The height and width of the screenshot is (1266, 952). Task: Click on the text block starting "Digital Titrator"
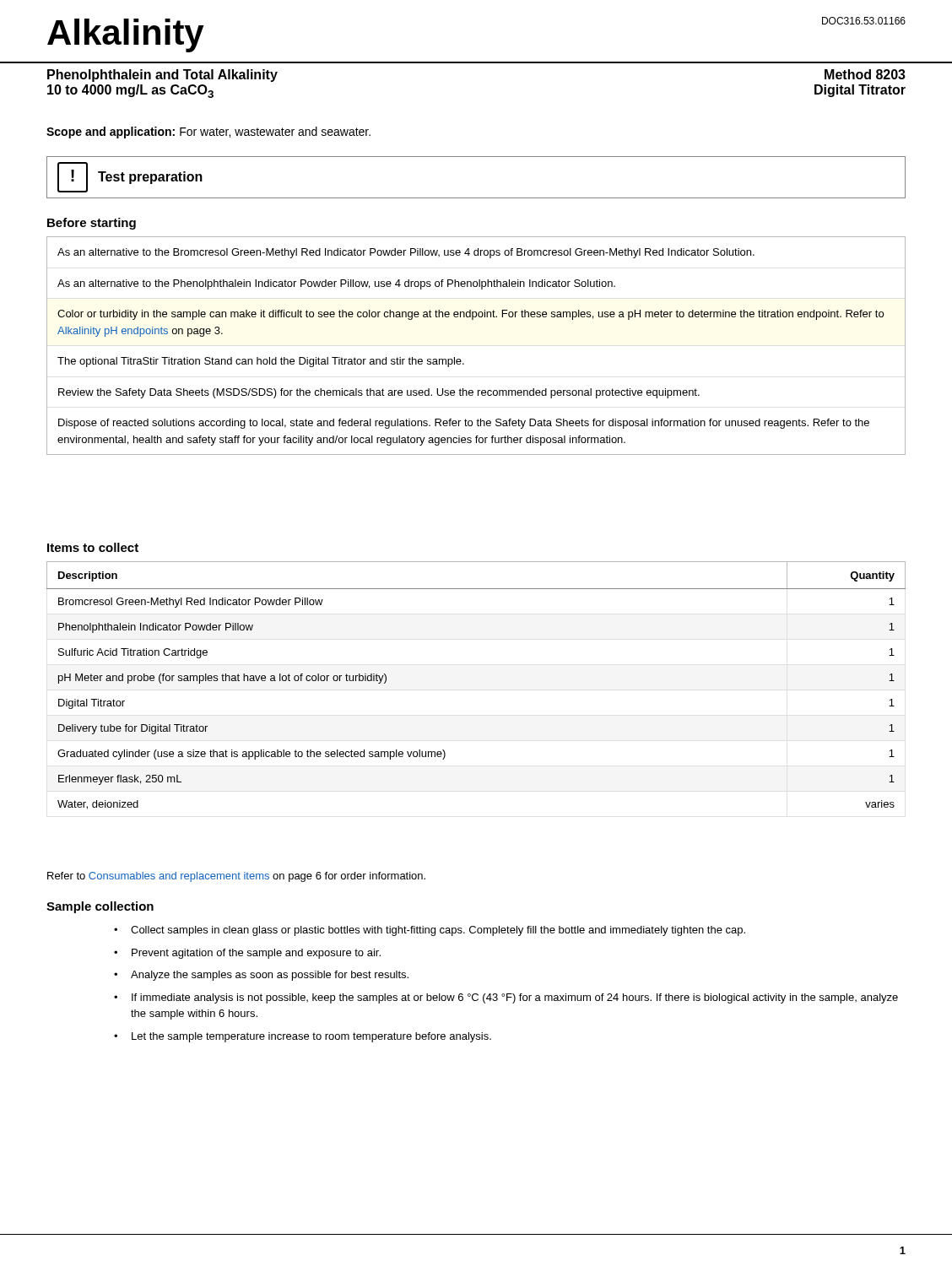coord(860,90)
